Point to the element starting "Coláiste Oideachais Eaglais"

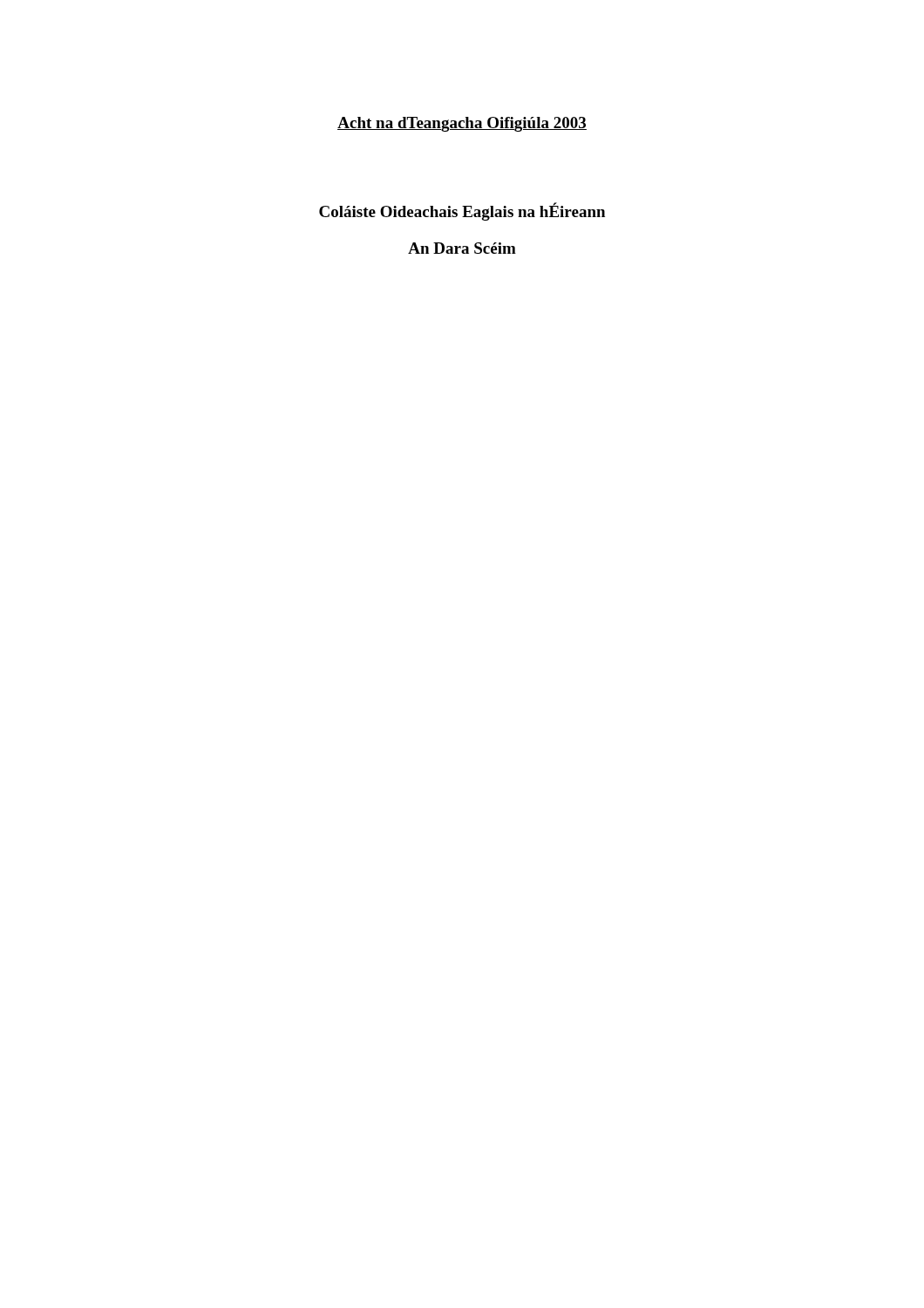(462, 212)
